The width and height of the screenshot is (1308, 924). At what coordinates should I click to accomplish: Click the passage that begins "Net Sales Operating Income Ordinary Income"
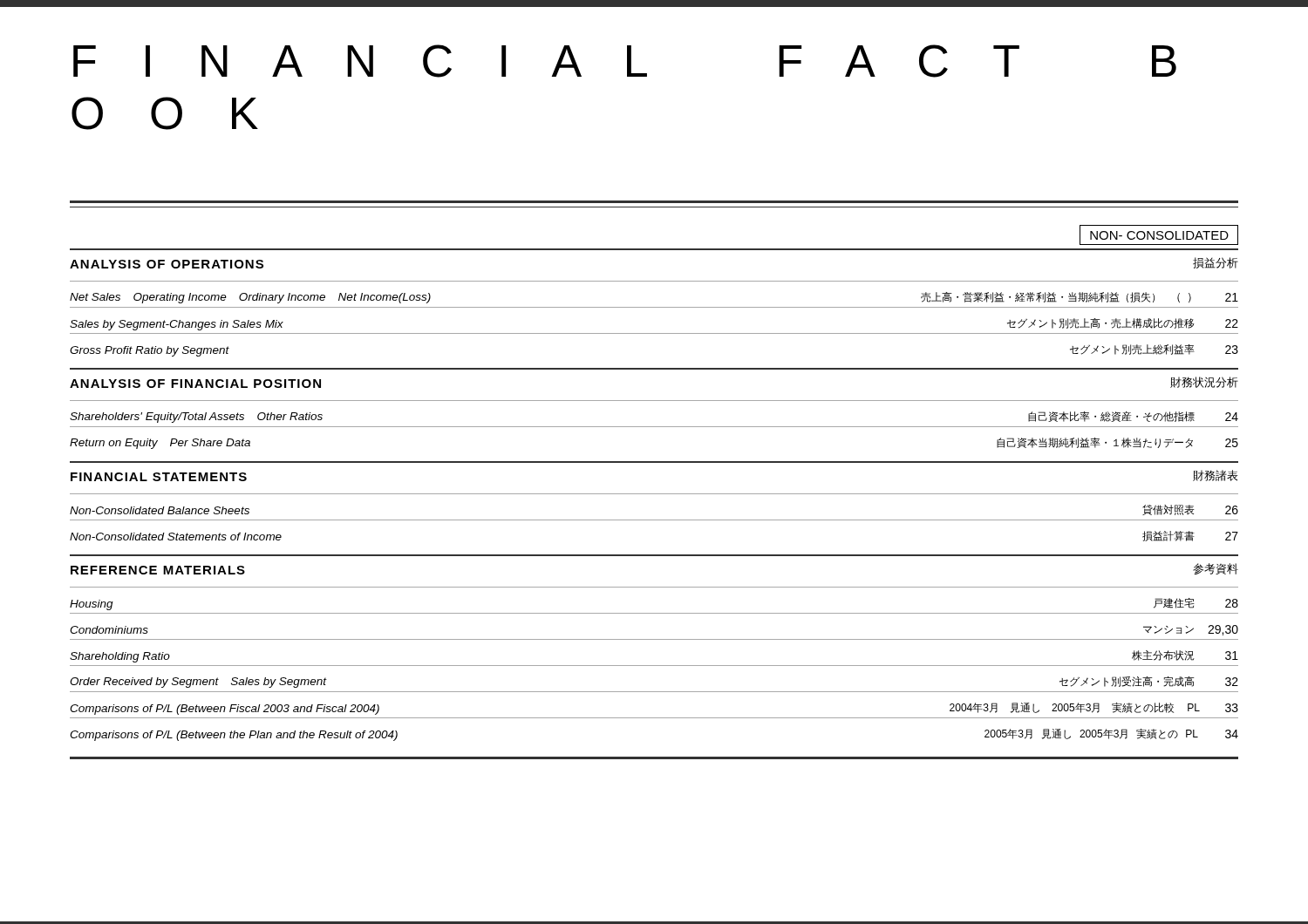pos(654,296)
